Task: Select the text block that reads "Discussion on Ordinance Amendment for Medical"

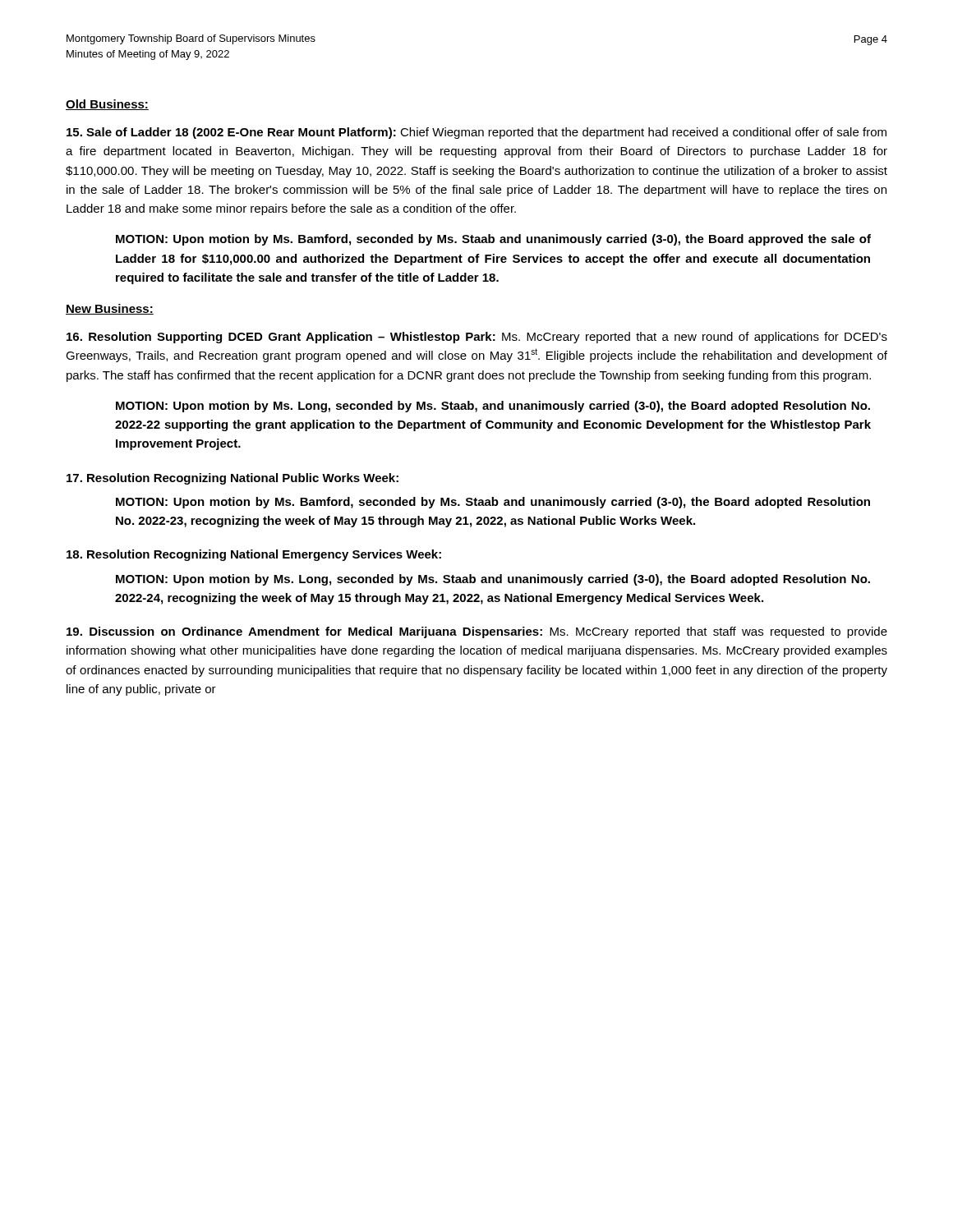Action: pos(476,660)
